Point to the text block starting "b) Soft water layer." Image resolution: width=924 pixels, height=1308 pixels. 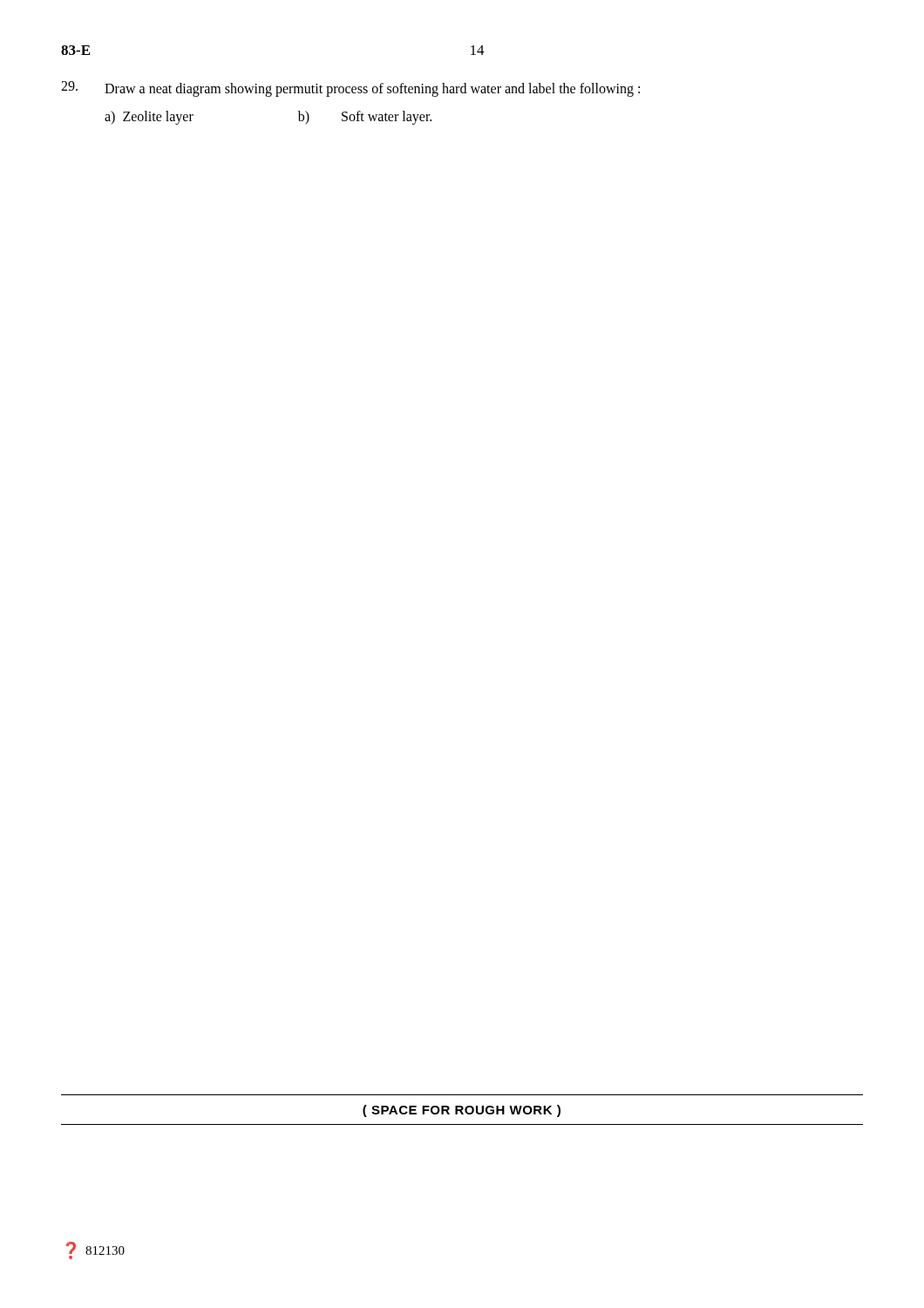point(365,117)
